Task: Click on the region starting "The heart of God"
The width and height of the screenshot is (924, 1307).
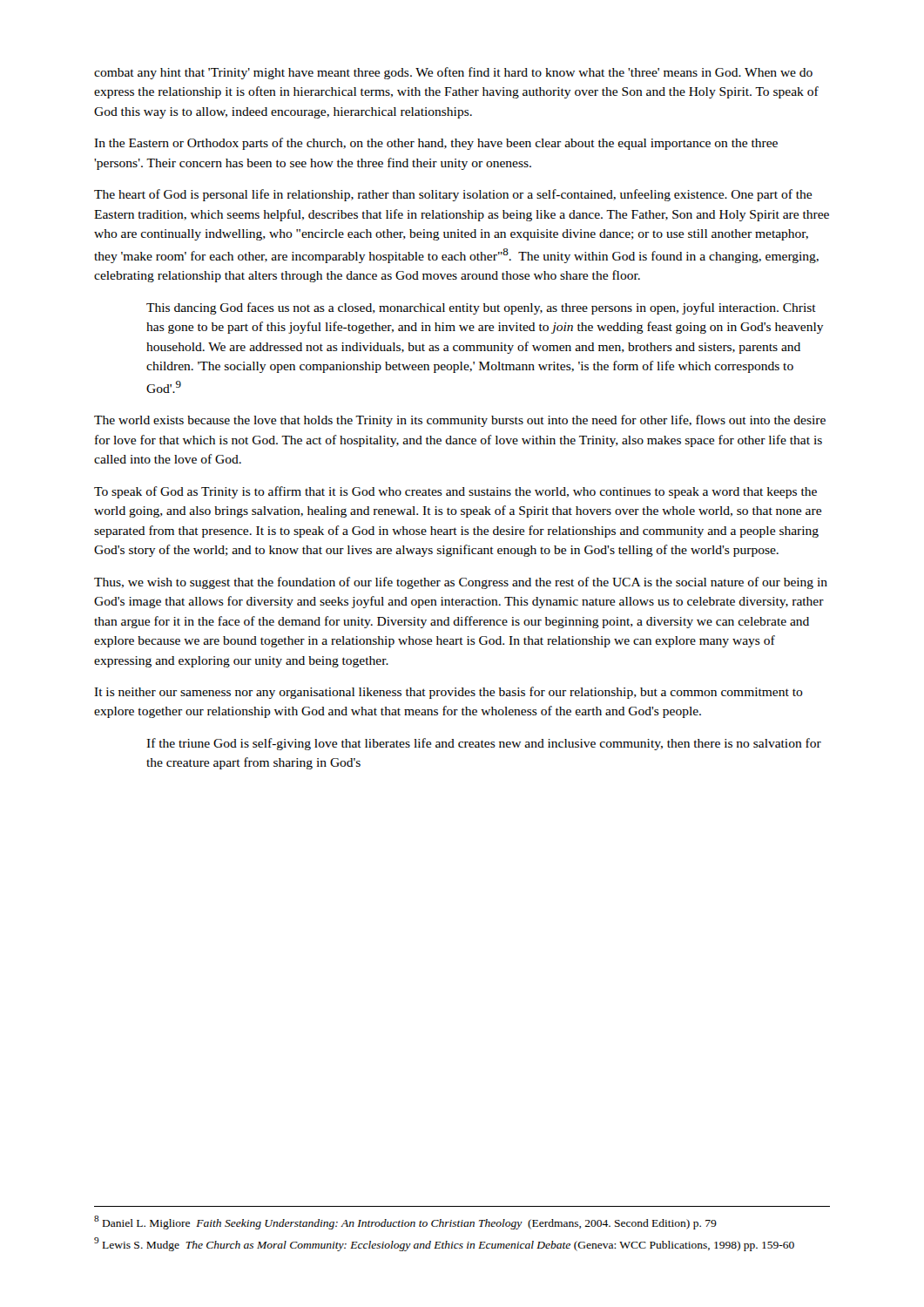Action: 462,235
